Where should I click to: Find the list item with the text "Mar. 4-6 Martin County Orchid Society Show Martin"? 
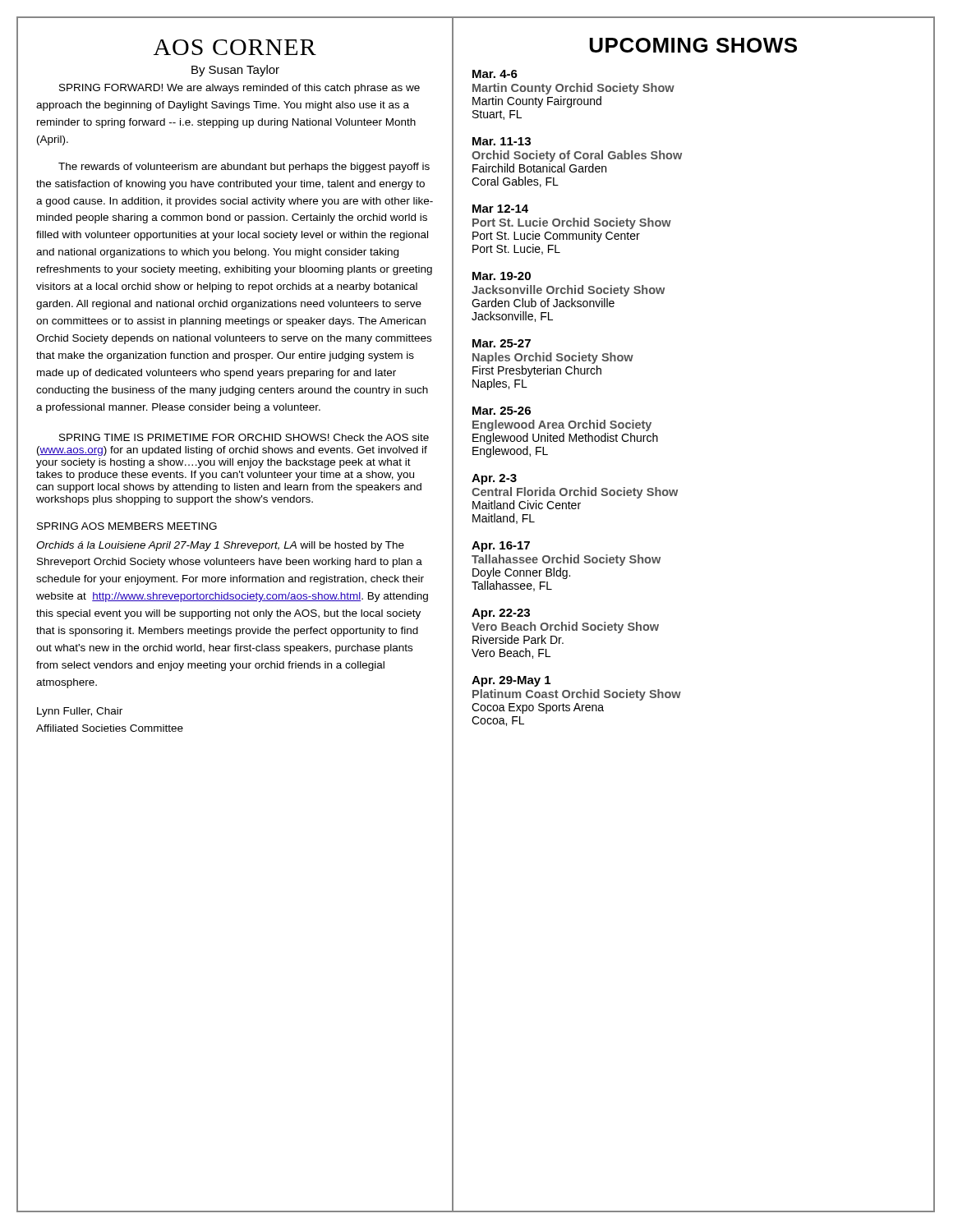tap(495, 74)
